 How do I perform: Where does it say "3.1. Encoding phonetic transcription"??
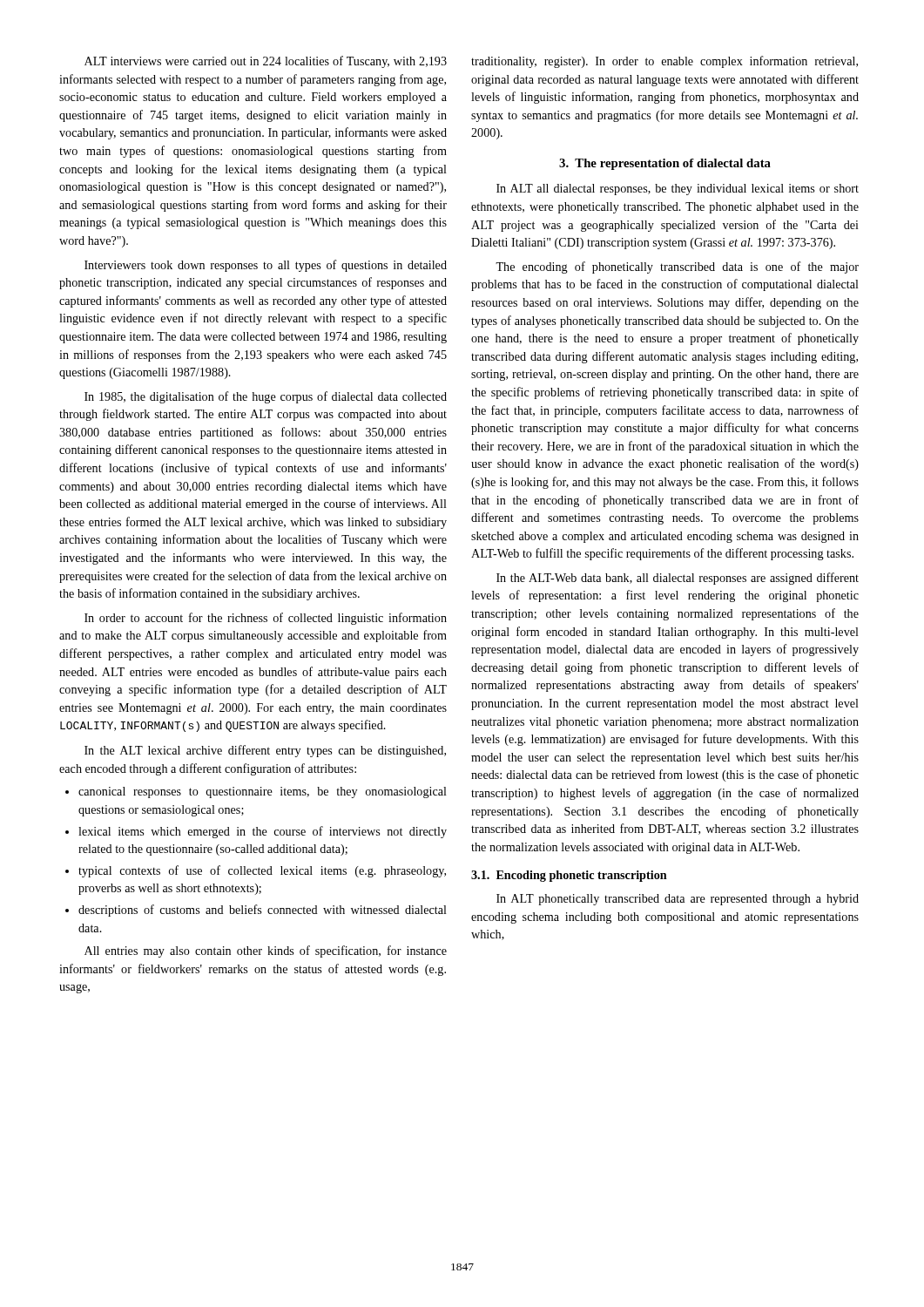(x=665, y=875)
